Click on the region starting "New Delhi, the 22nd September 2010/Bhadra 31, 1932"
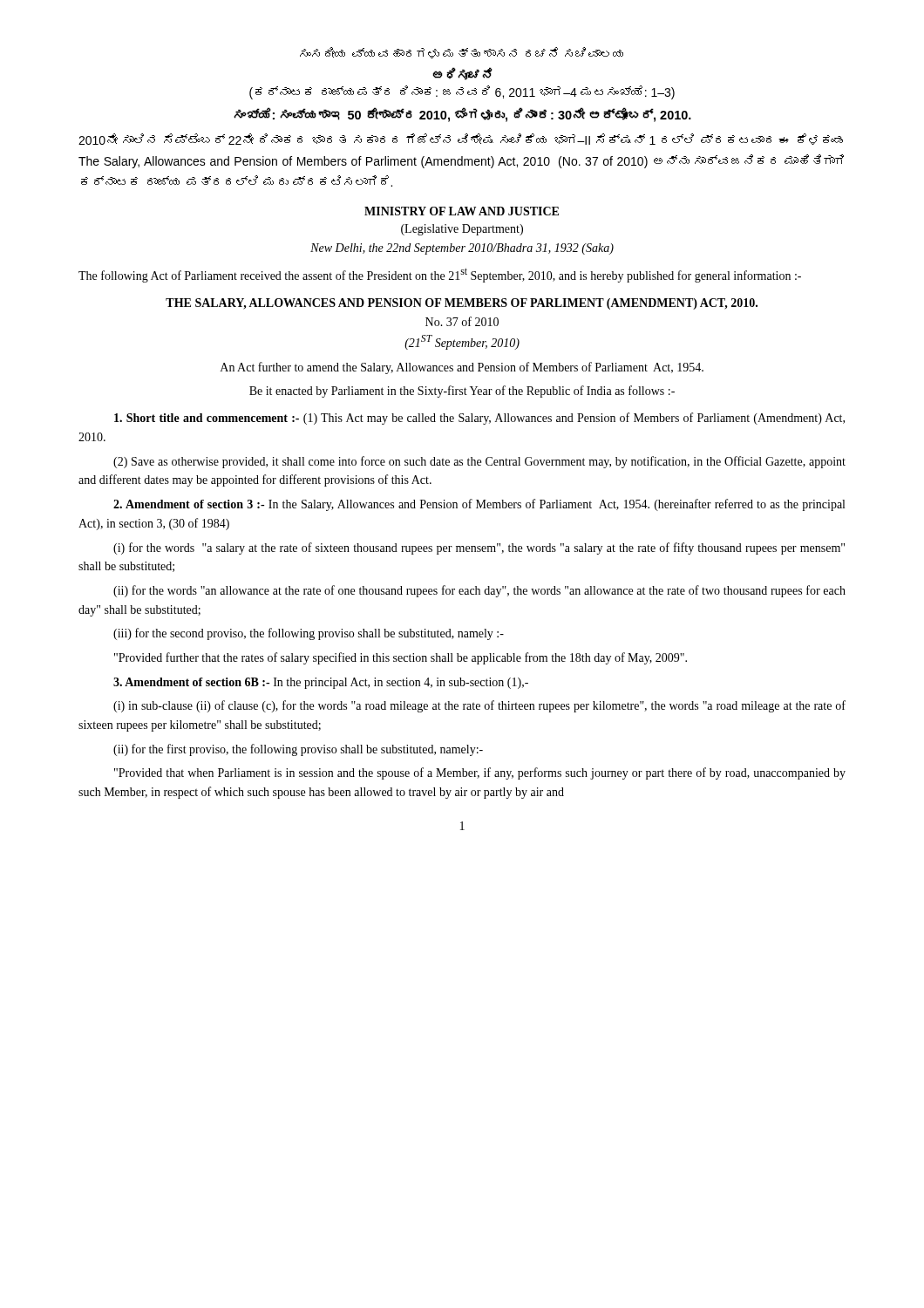Screen dimensions: 1308x924 tap(462, 248)
